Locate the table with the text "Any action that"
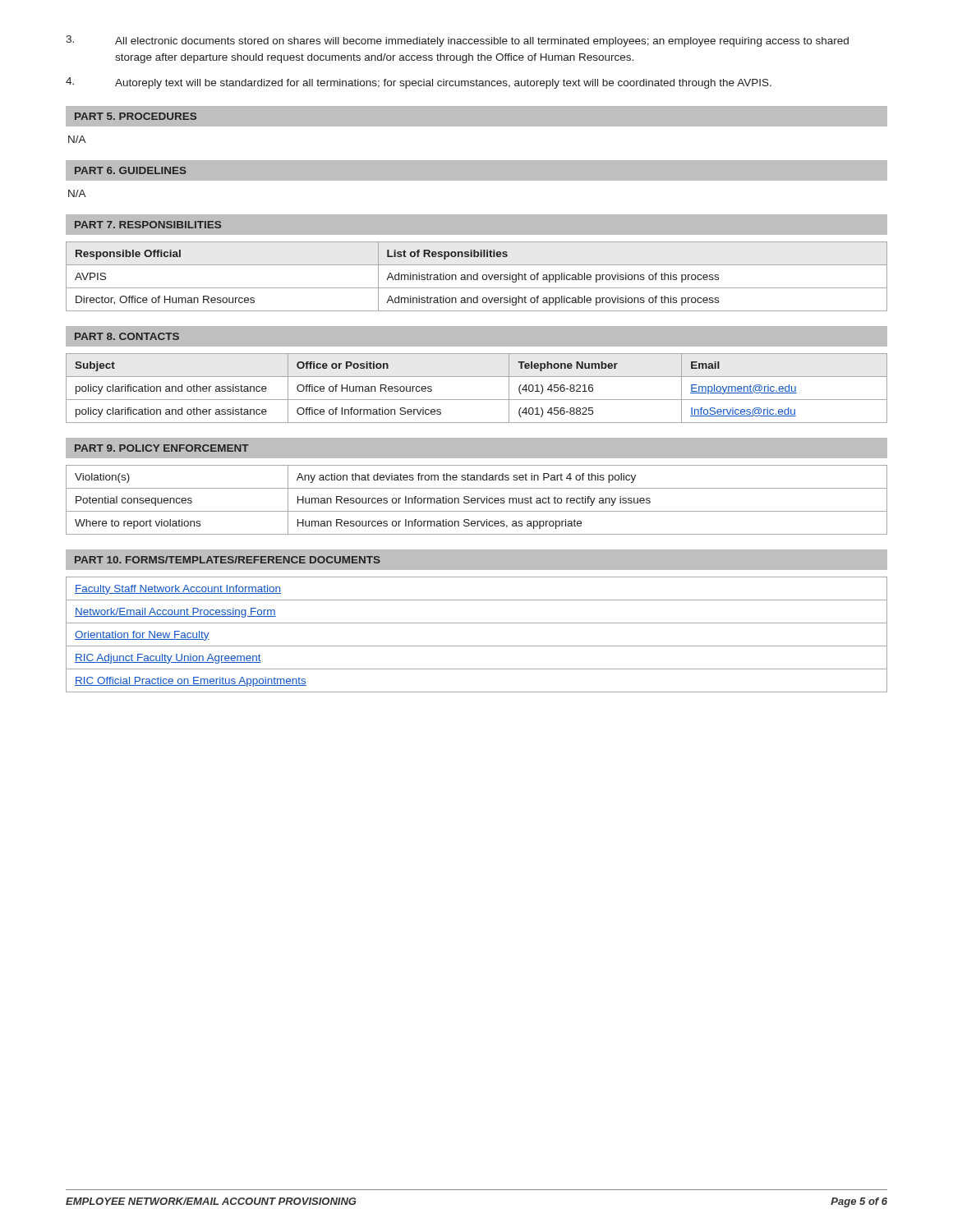953x1232 pixels. coord(476,500)
